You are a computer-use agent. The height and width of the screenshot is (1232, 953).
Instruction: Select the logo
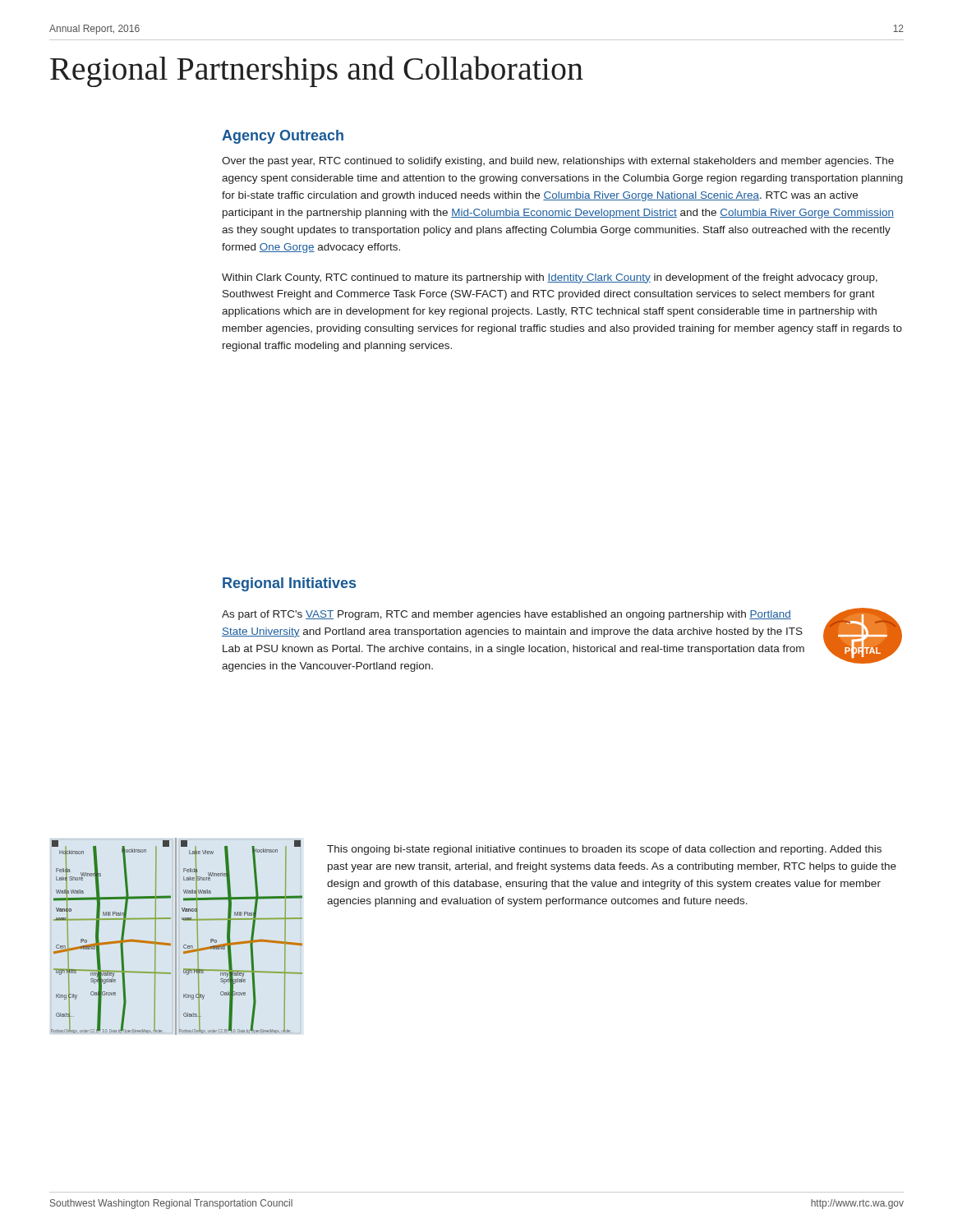pos(863,639)
